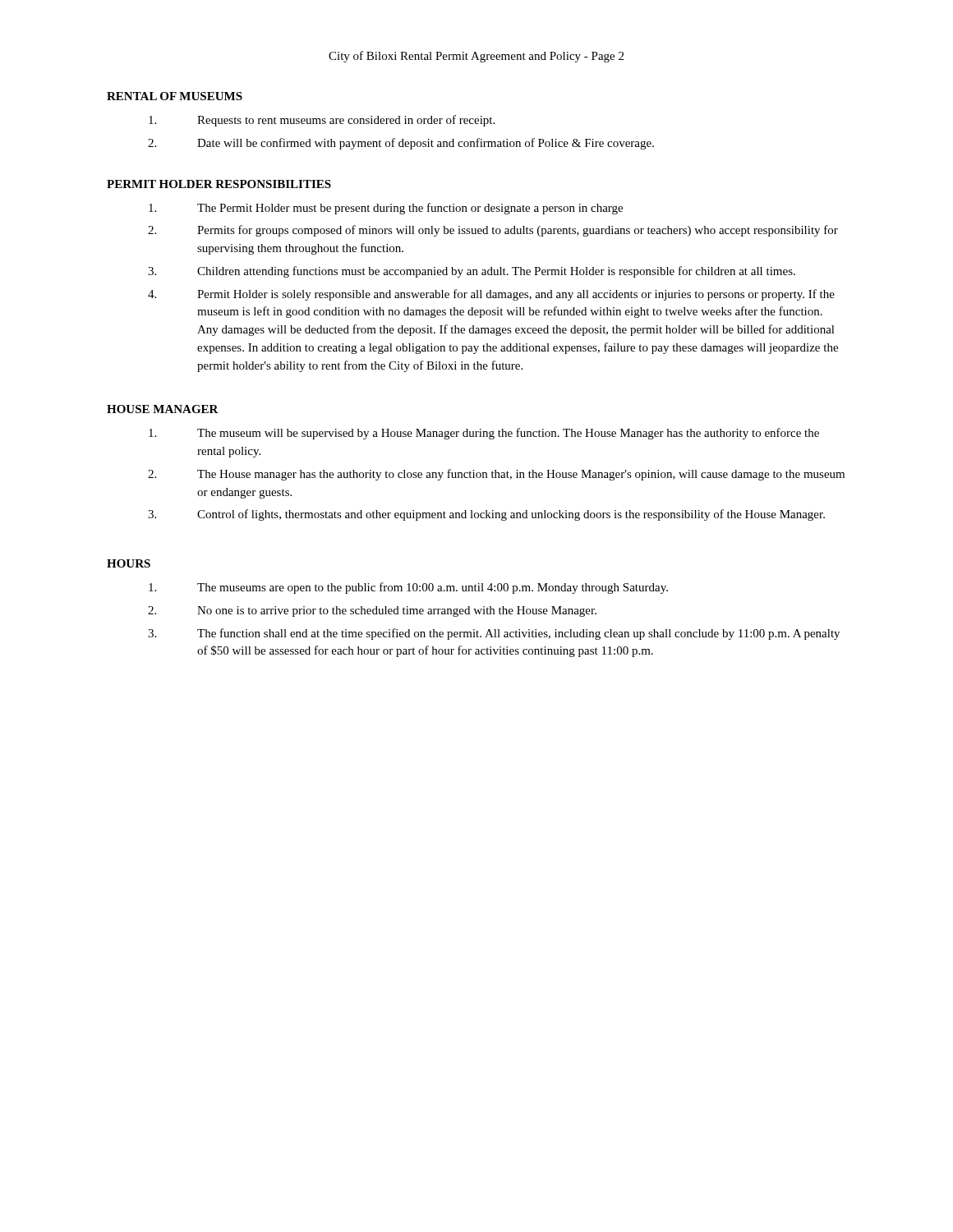
Task: Point to "RENTAL OF MUSEUMS"
Action: pyautogui.click(x=175, y=96)
